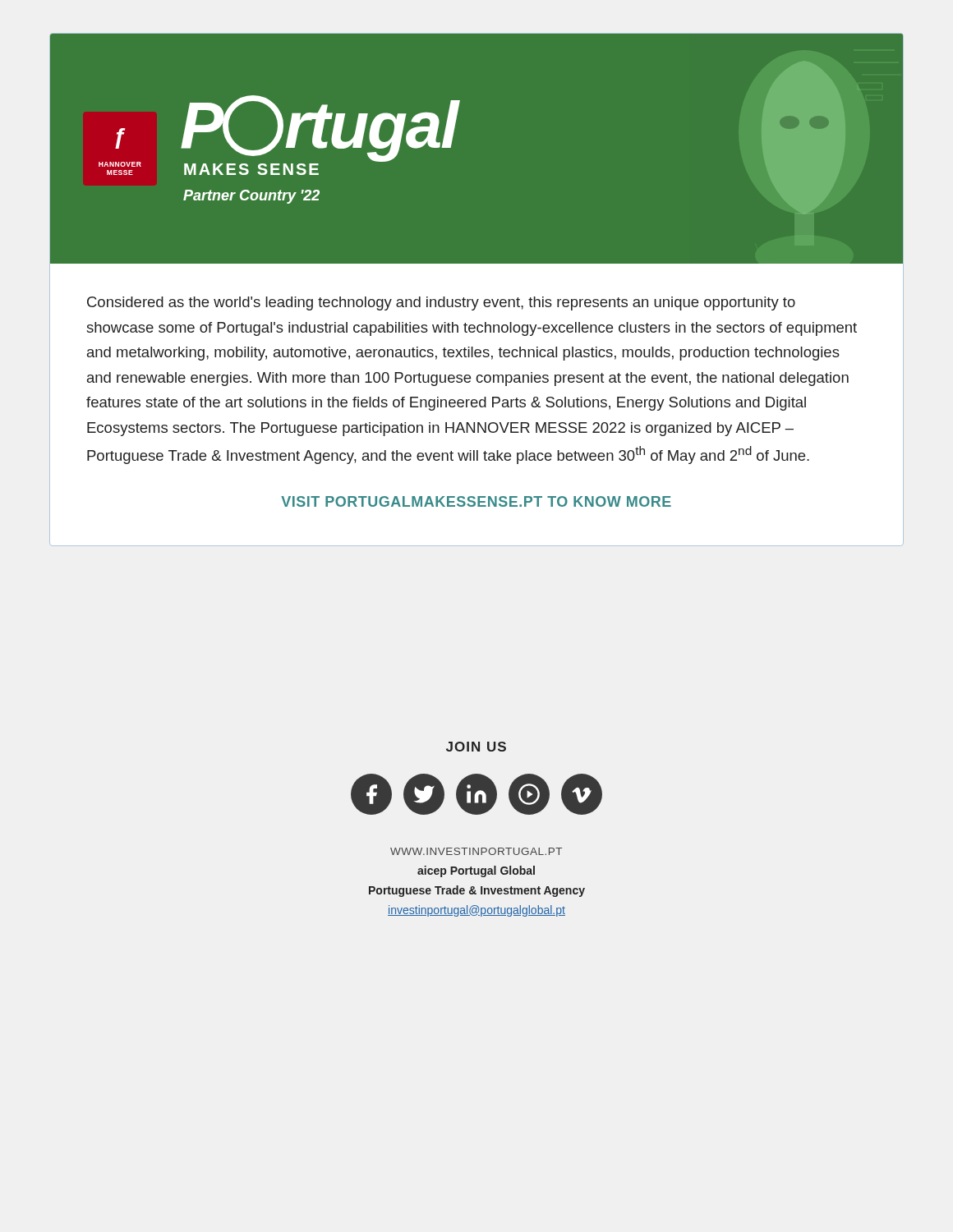
Task: Find the block on this page that starts "WWW.INVESTINPORTUGAL.PT aicep Portugal Global Portuguese"
Action: [x=476, y=881]
